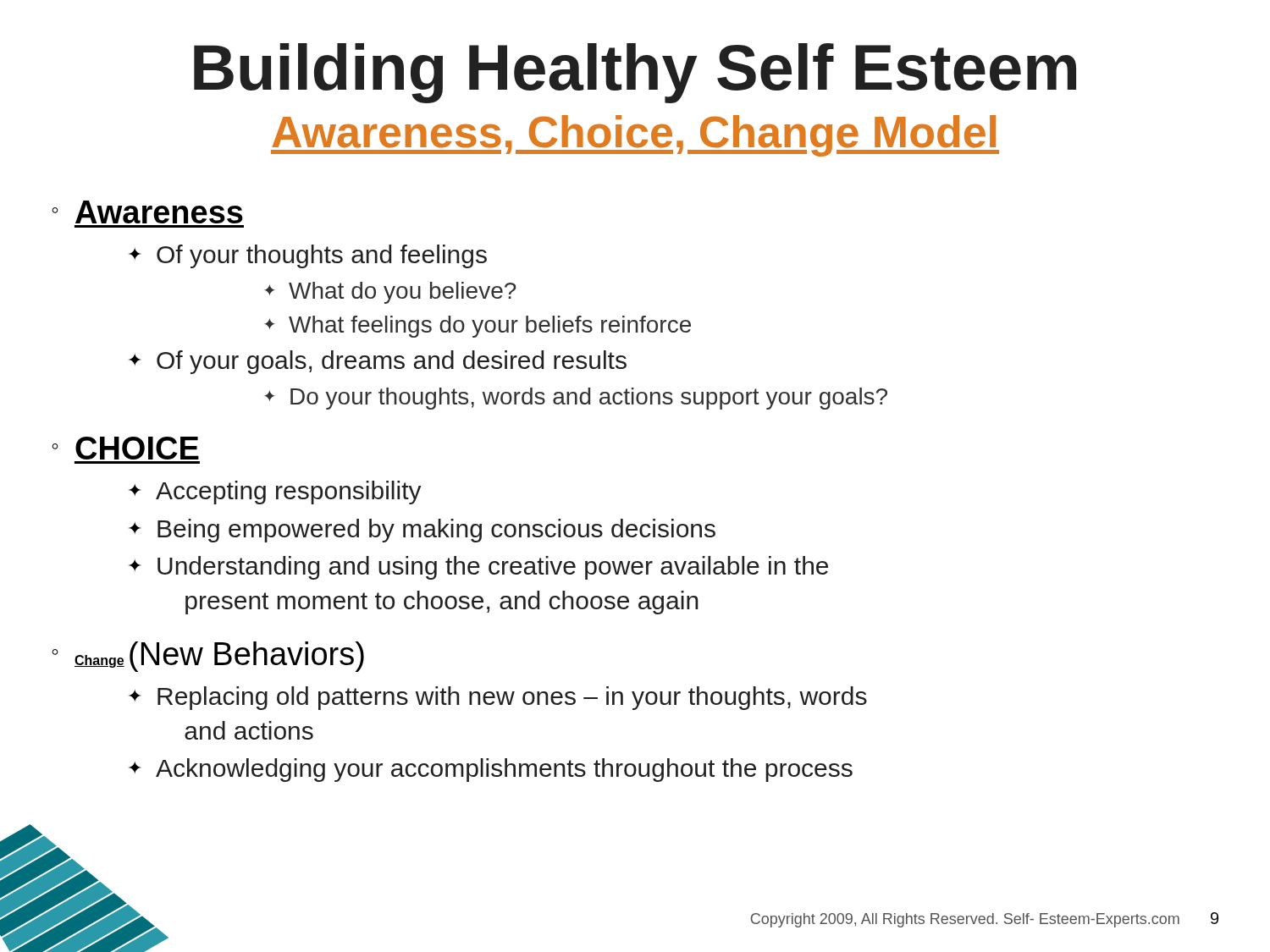Select the block starting "✦ Understanding and using the creative"
The height and width of the screenshot is (952, 1270).
tap(478, 584)
